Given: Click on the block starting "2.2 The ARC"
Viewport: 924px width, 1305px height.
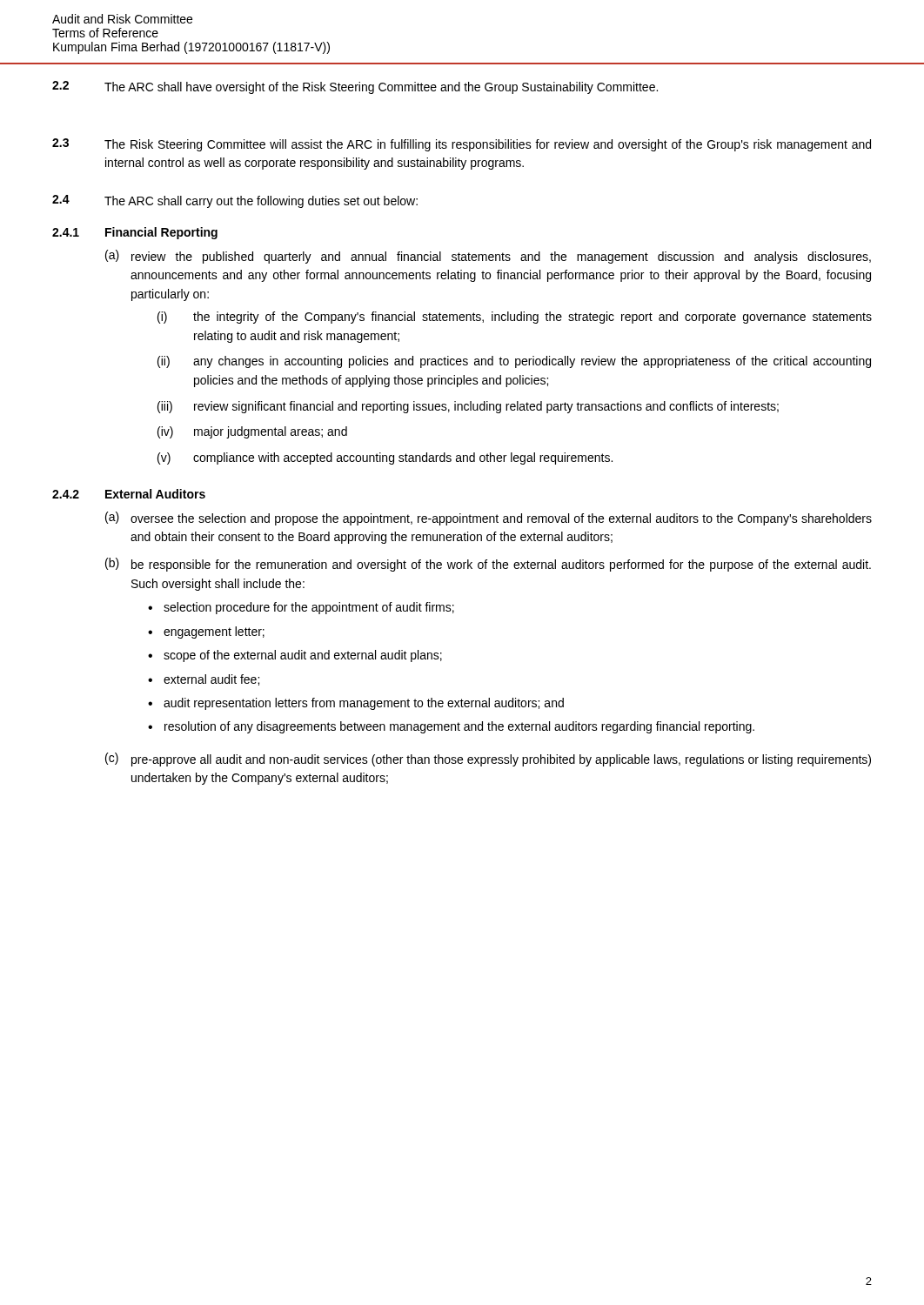Looking at the screenshot, I should [x=462, y=88].
